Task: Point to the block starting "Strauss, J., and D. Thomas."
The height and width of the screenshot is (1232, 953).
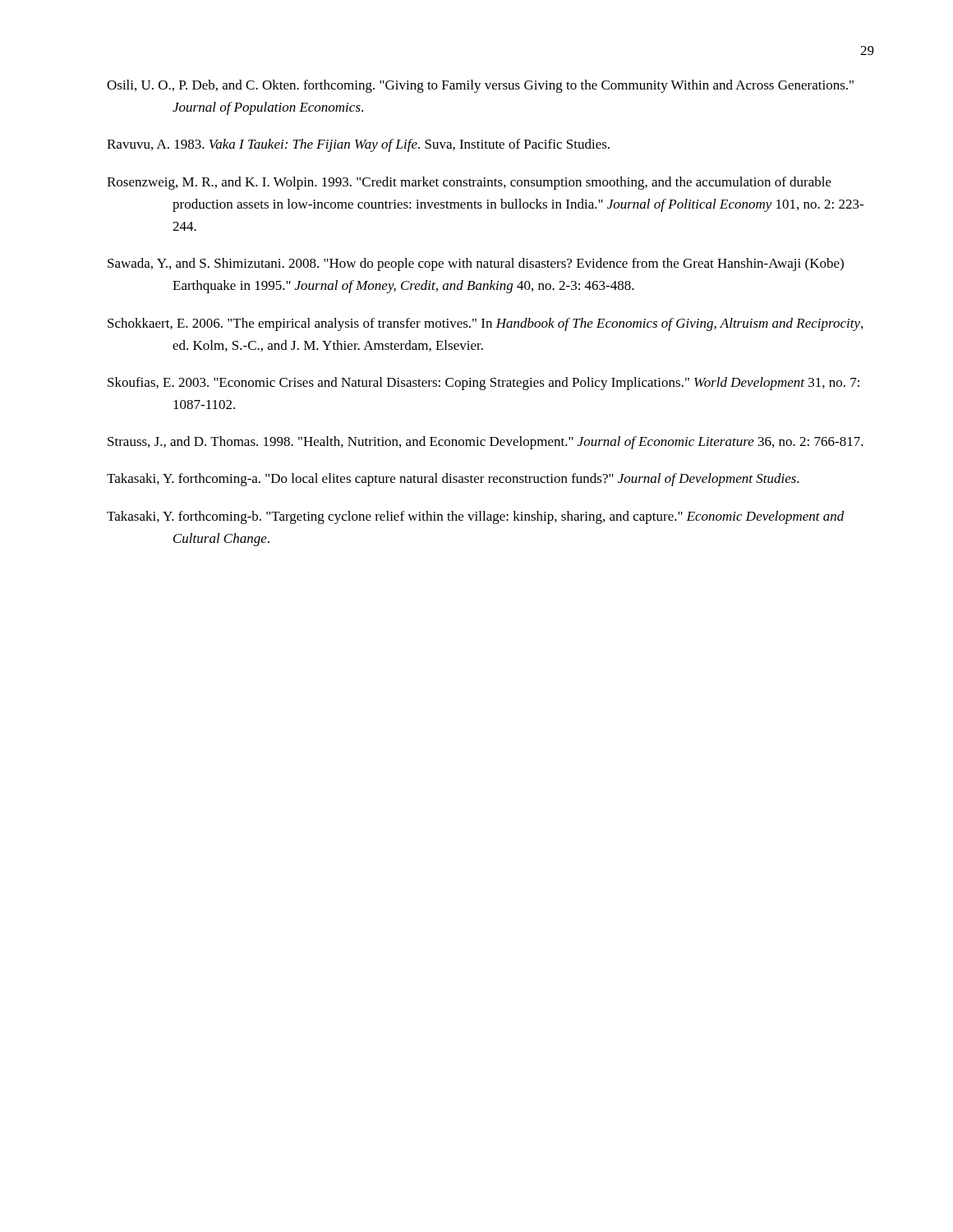Action: click(x=490, y=442)
